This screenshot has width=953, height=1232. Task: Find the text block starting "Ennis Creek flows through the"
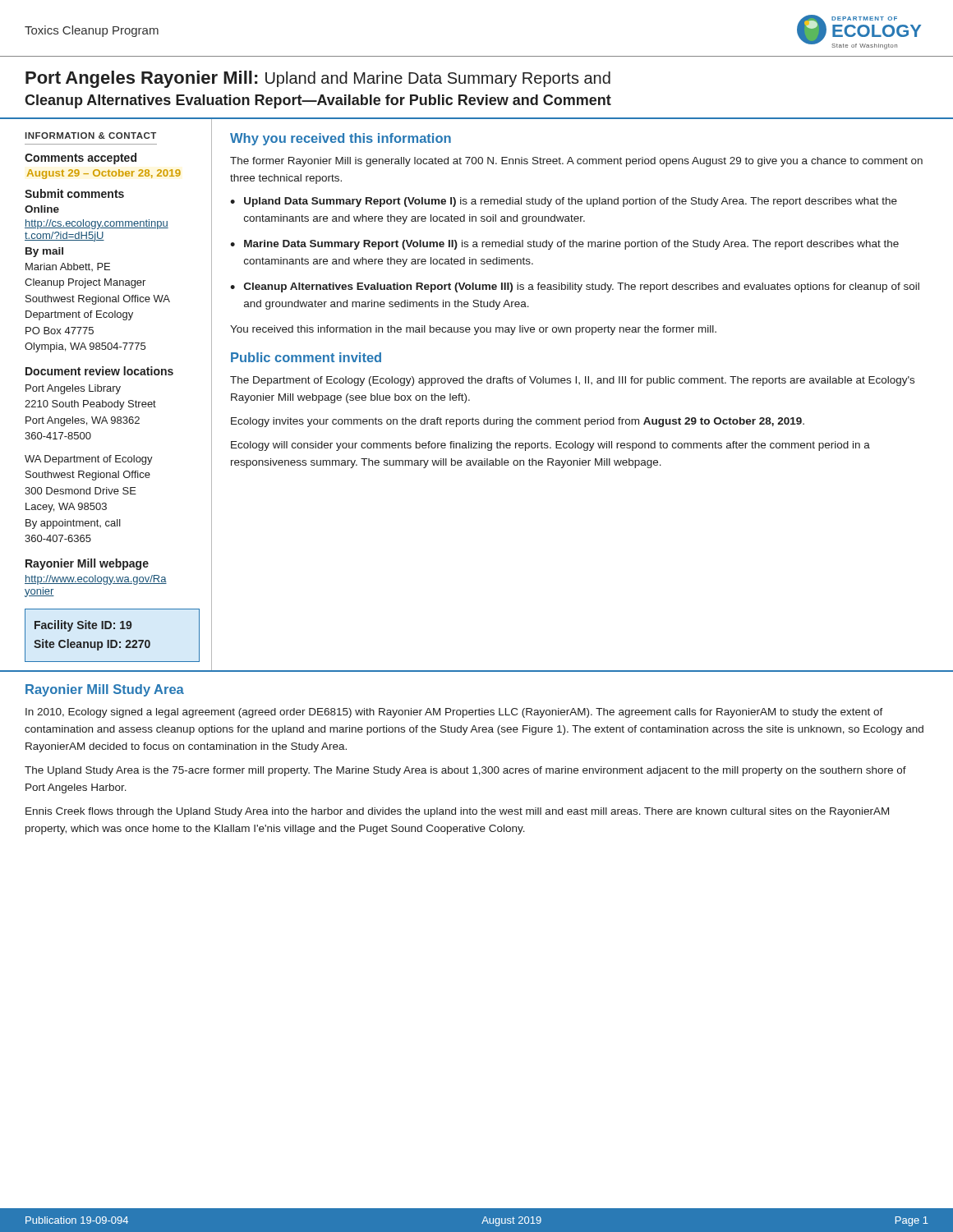(457, 819)
